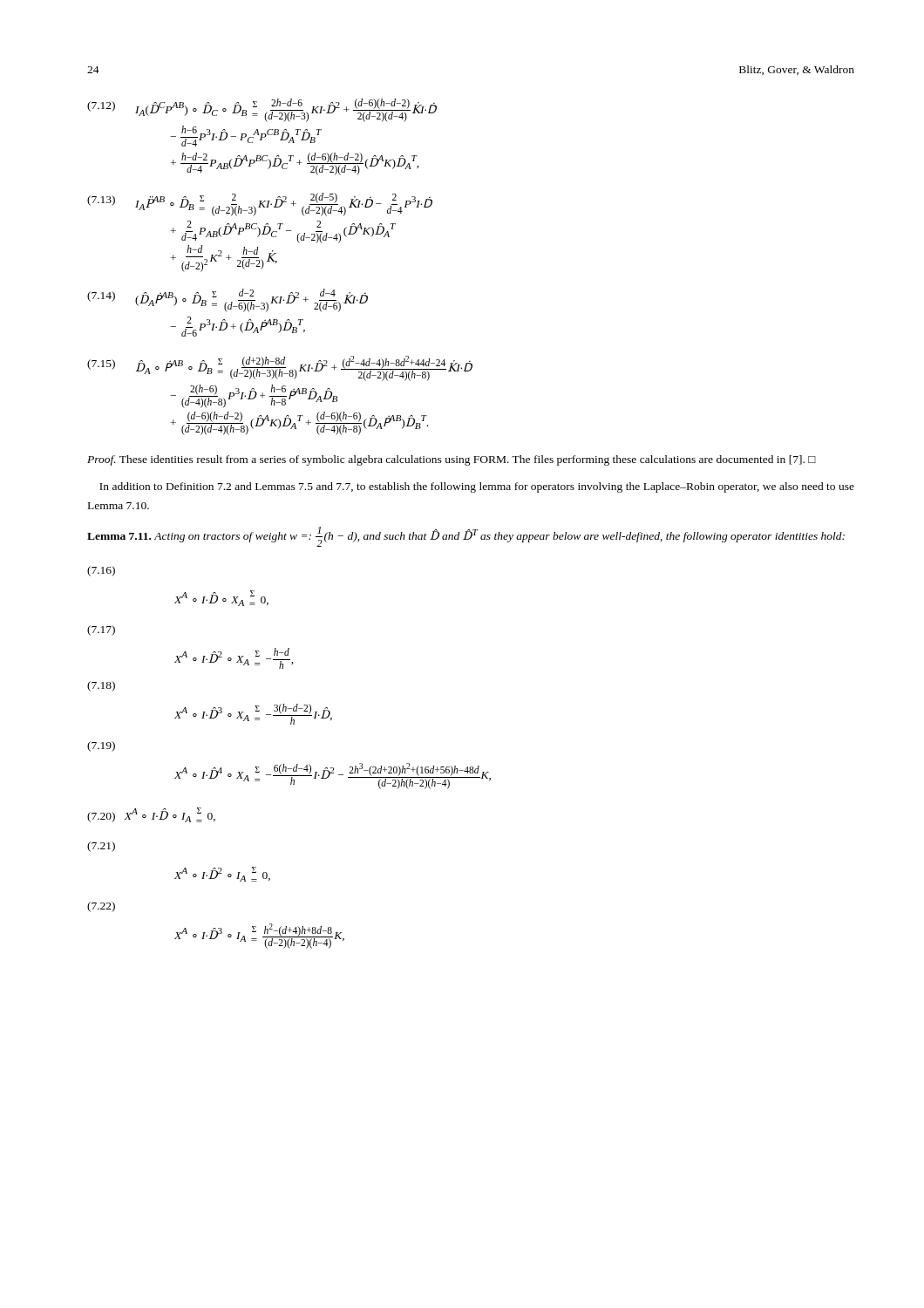Screen dimensions: 1308x924
Task: Point to the passage starting "XA ∘ I·D̂2 ∘ XA"
Action: pyautogui.click(x=234, y=660)
